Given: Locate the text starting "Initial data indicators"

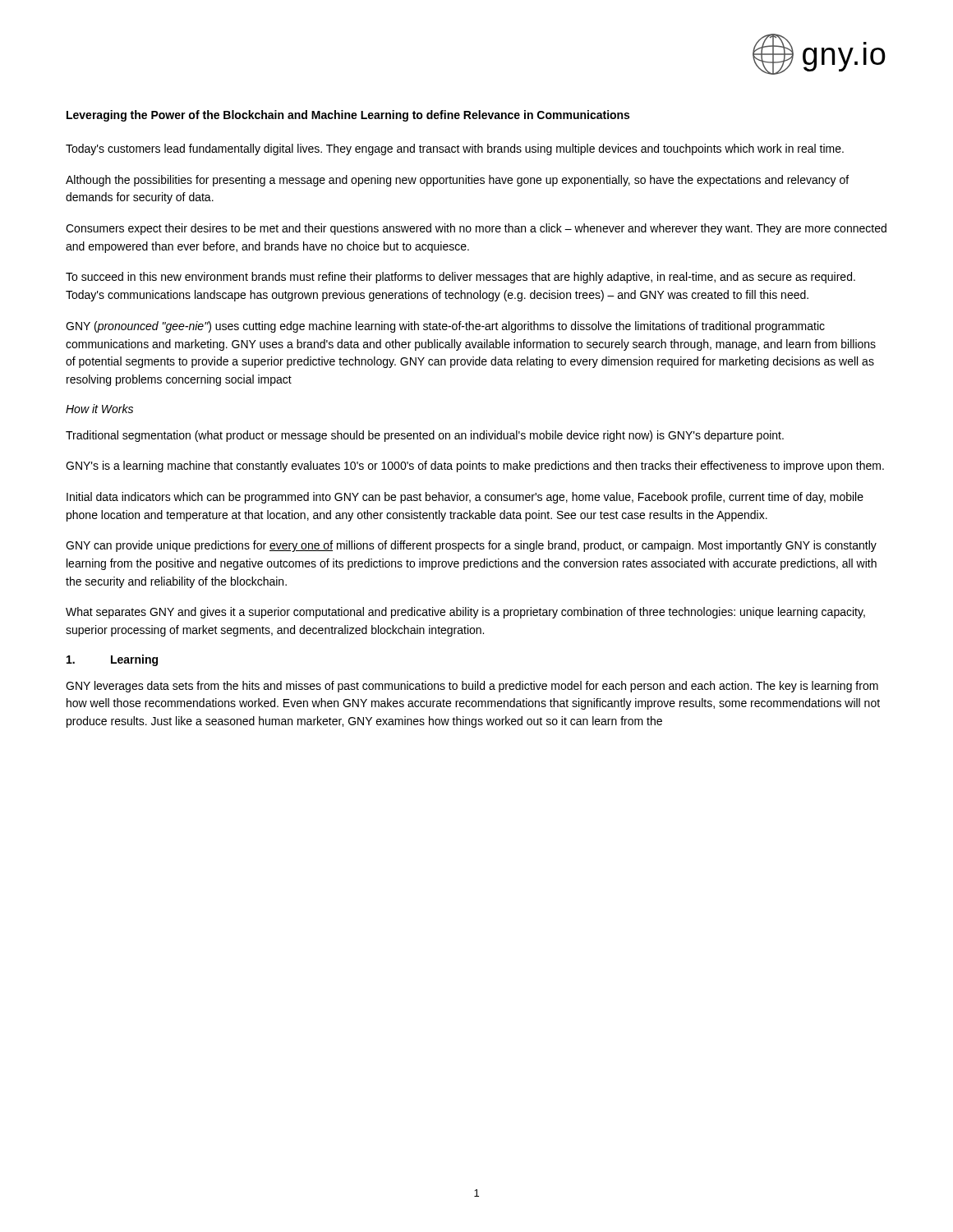Looking at the screenshot, I should point(465,506).
